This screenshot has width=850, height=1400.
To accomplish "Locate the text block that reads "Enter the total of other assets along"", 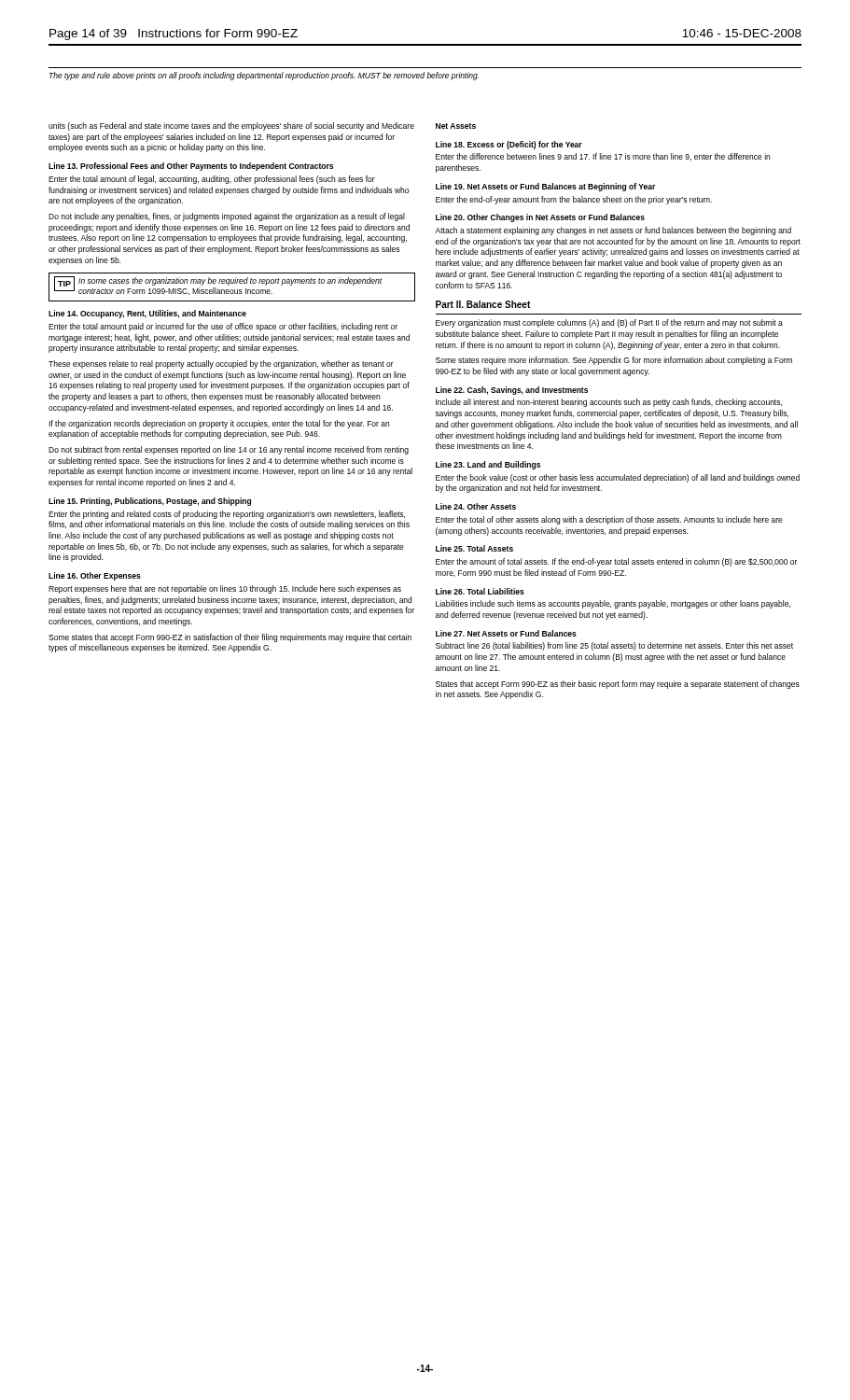I will pyautogui.click(x=618, y=526).
